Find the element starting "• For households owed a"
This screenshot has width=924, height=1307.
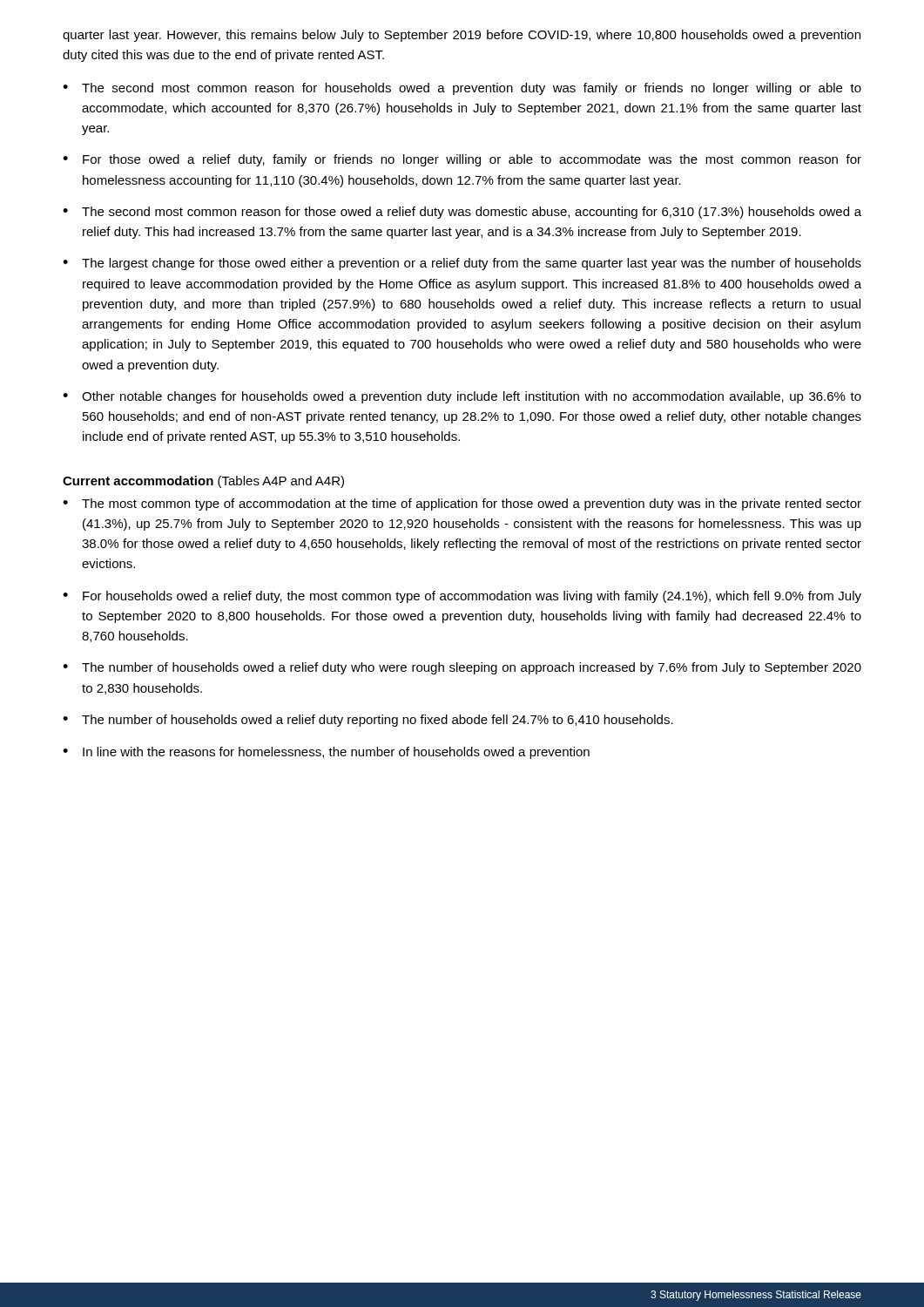pyautogui.click(x=462, y=616)
